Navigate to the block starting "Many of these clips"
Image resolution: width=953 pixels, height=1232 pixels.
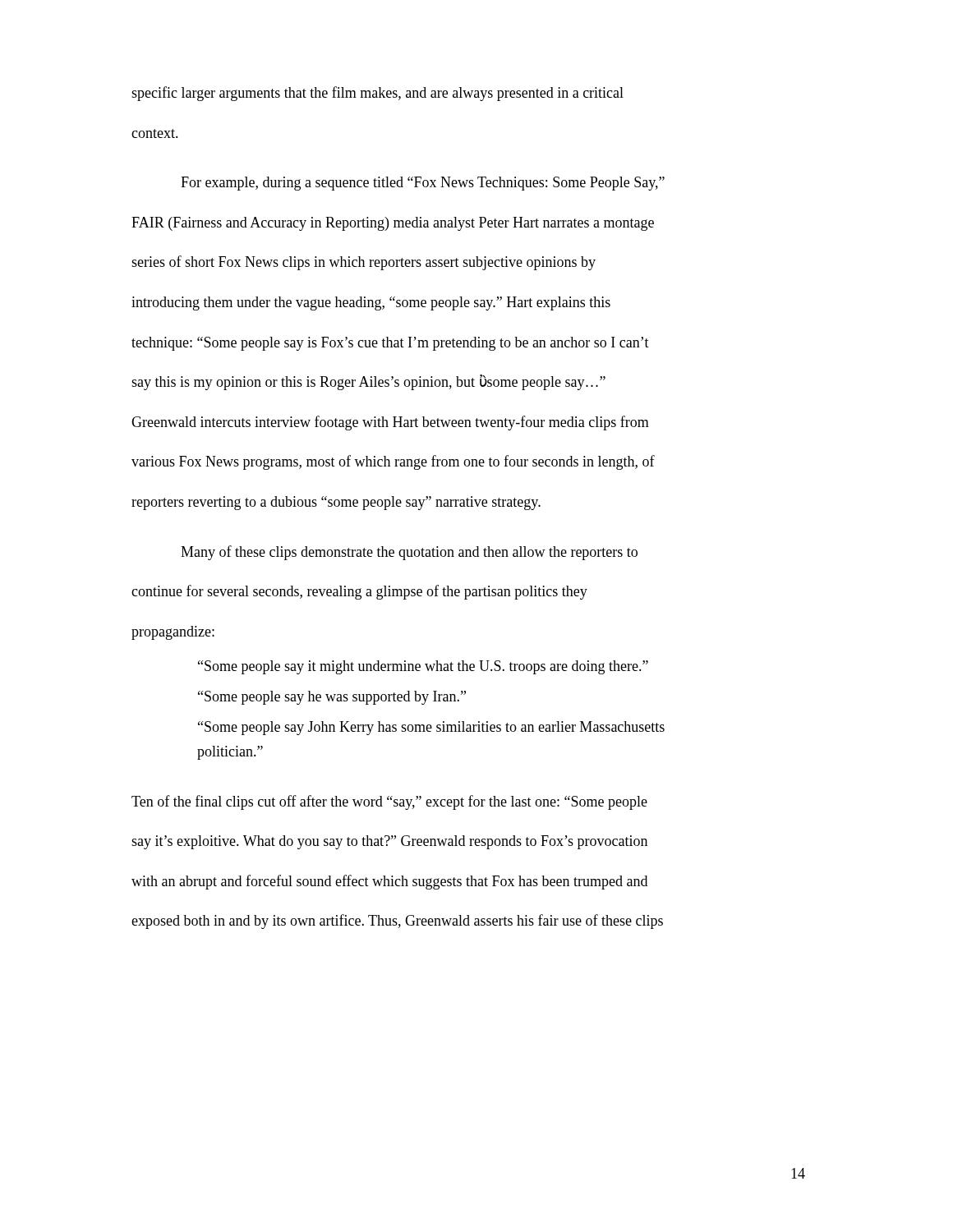[x=468, y=592]
